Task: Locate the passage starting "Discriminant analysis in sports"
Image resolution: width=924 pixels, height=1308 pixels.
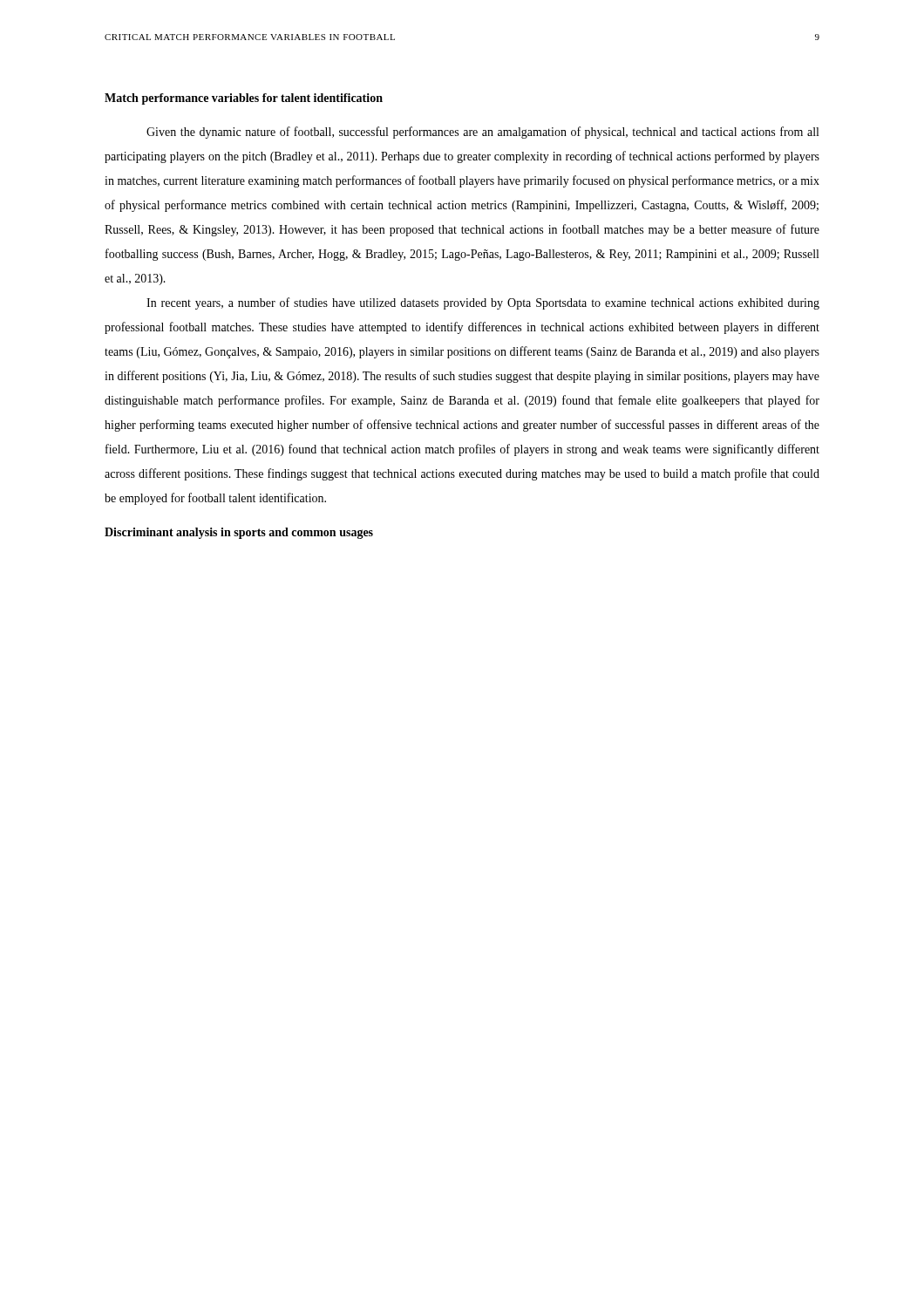Action: pos(239,533)
